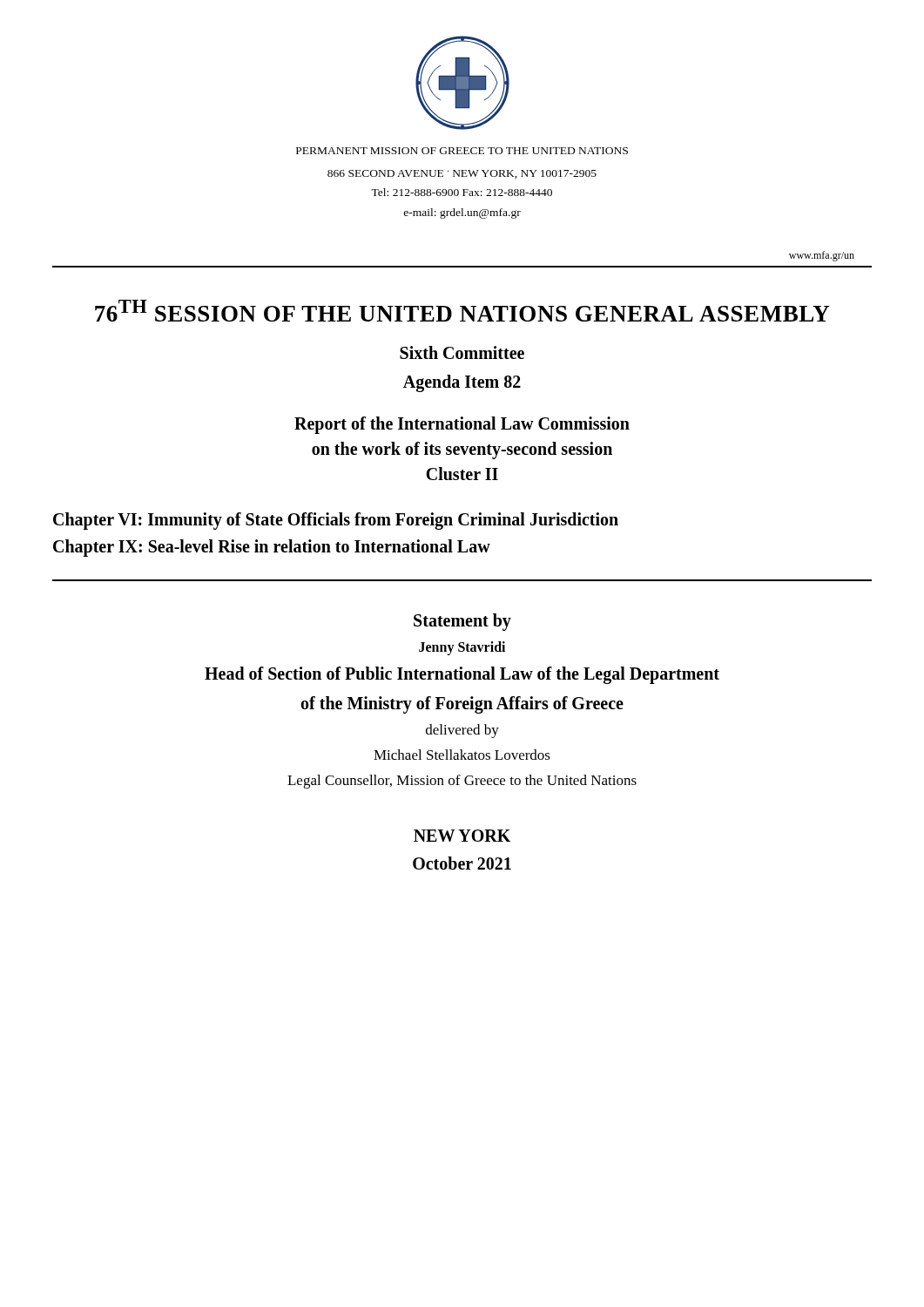The width and height of the screenshot is (924, 1307).
Task: Find the logo
Action: 462,65
